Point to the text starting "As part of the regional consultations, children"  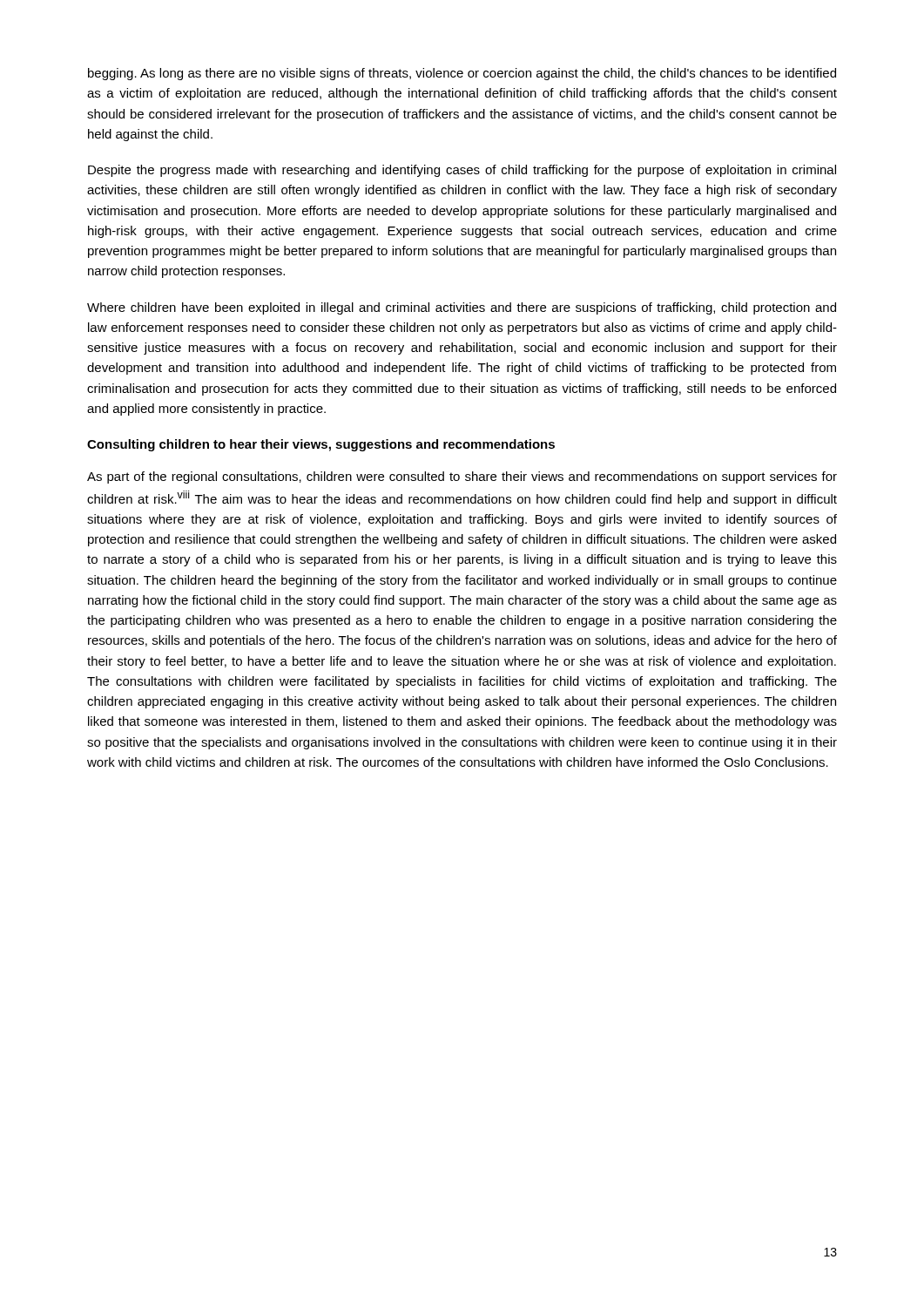462,619
